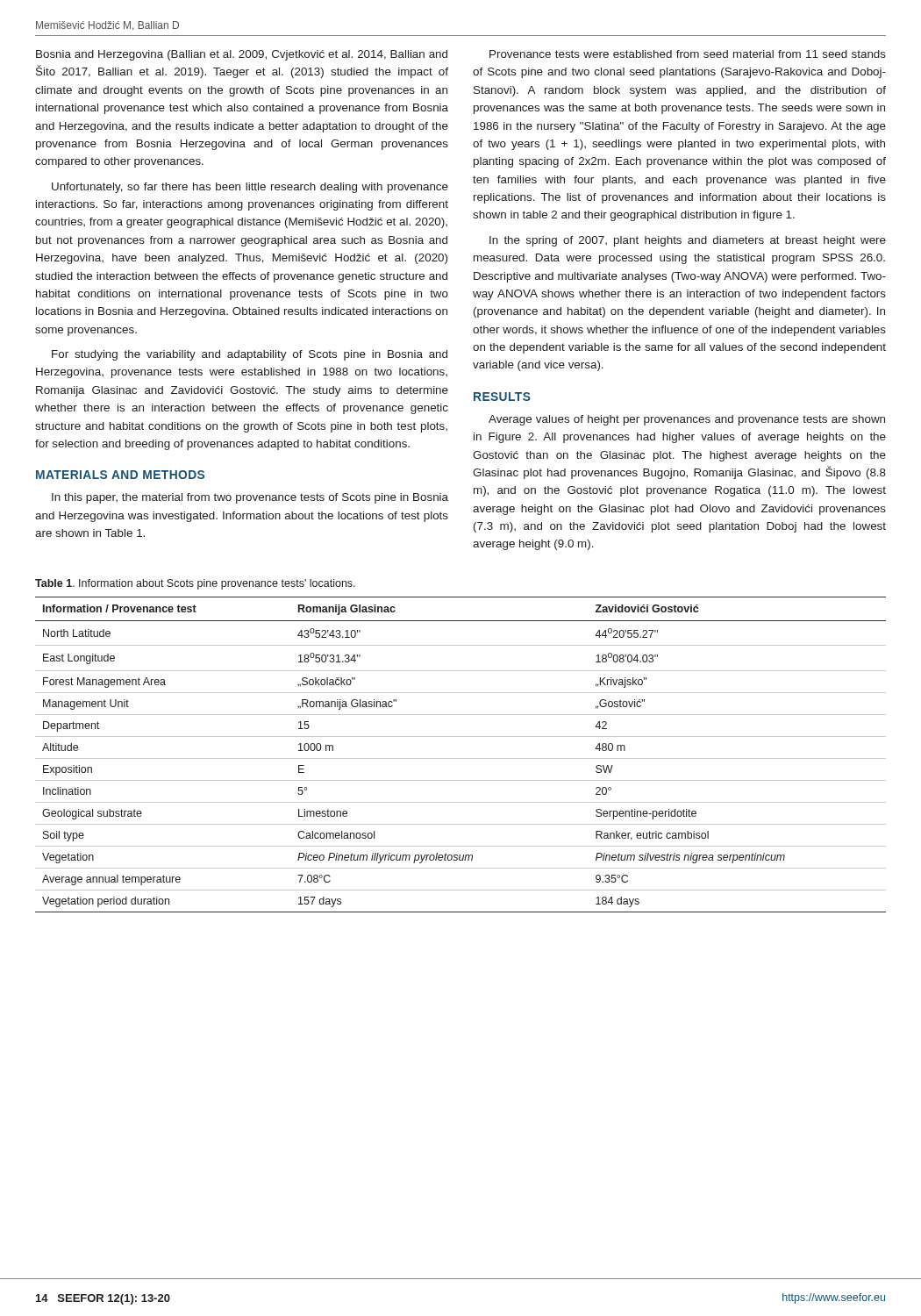Navigate to the block starting "Bosnia and Herzegovina (Ballian et"
Screen dimensions: 1316x921
point(242,108)
